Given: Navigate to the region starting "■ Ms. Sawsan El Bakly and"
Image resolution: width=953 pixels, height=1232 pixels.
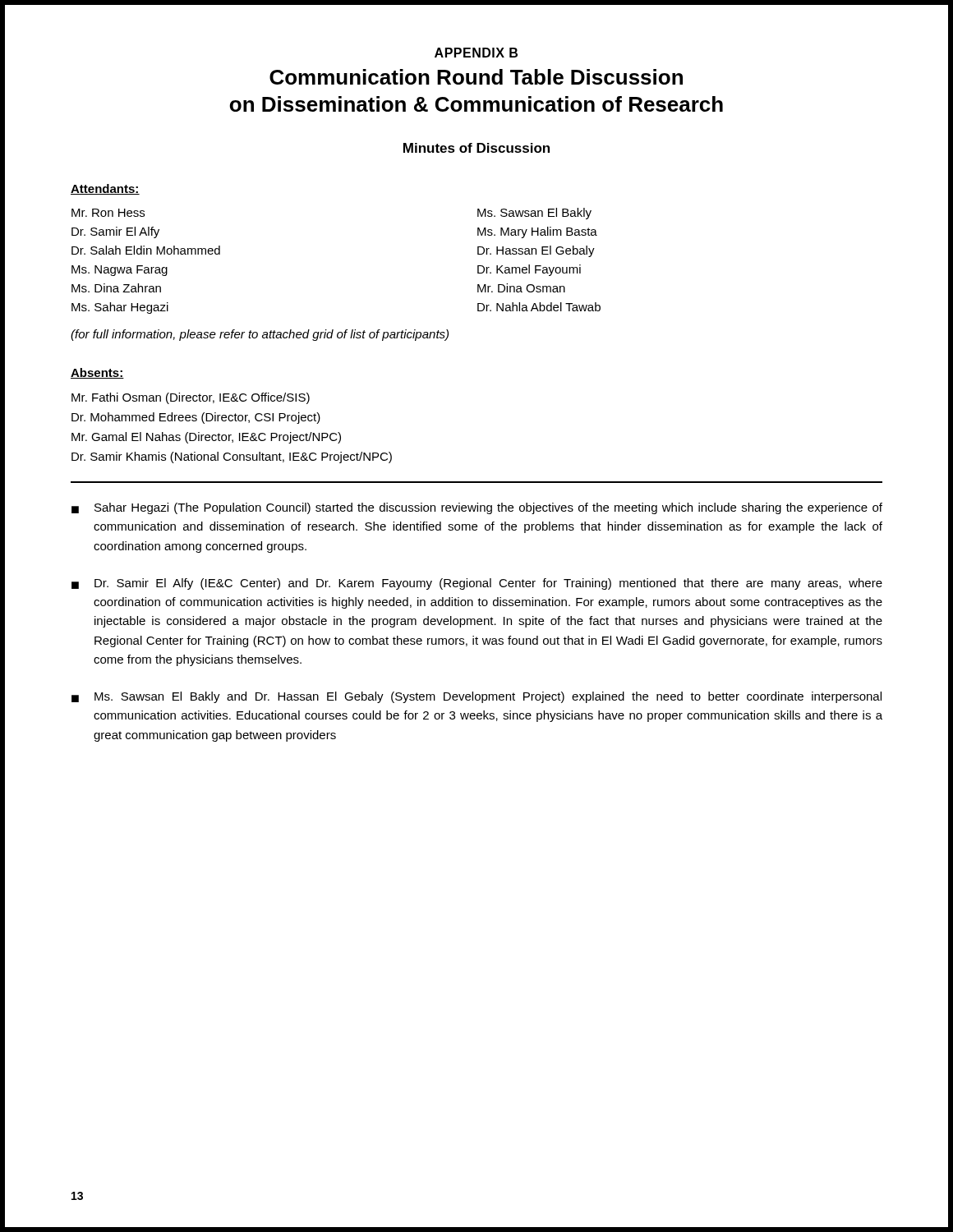Looking at the screenshot, I should pyautogui.click(x=476, y=715).
